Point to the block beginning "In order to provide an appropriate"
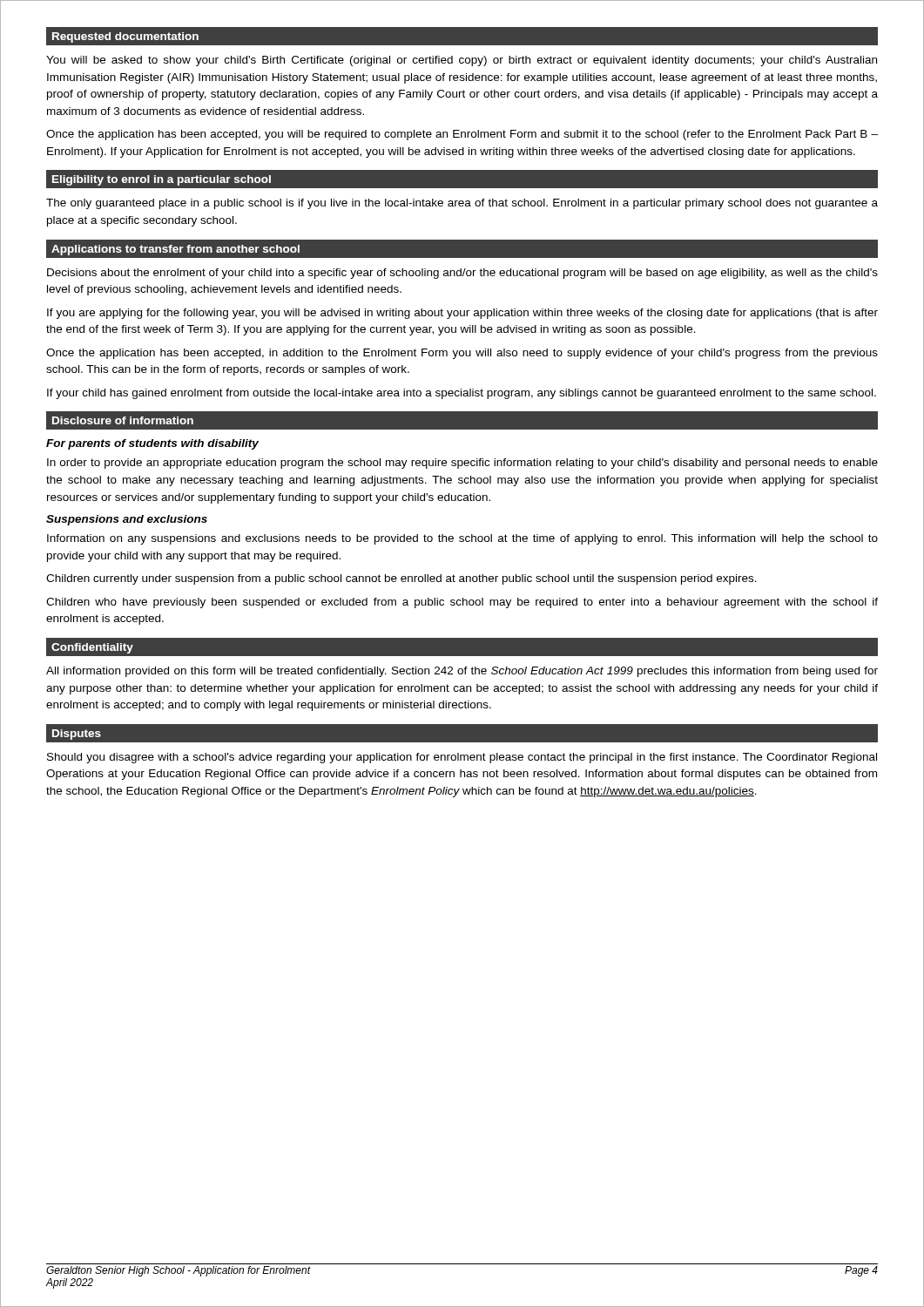The width and height of the screenshot is (924, 1307). coord(462,480)
